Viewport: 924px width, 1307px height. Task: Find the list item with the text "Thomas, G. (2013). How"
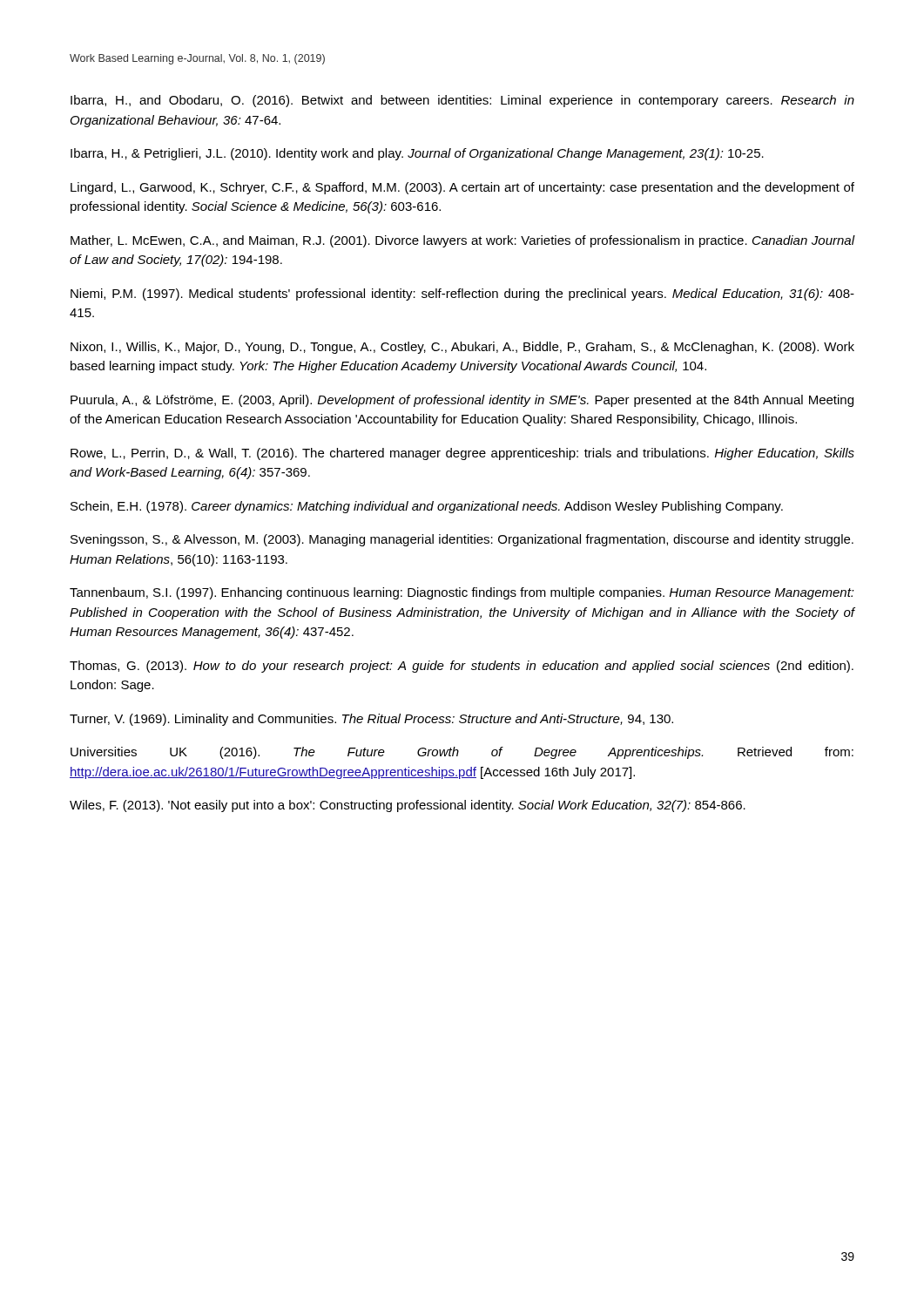(x=462, y=675)
